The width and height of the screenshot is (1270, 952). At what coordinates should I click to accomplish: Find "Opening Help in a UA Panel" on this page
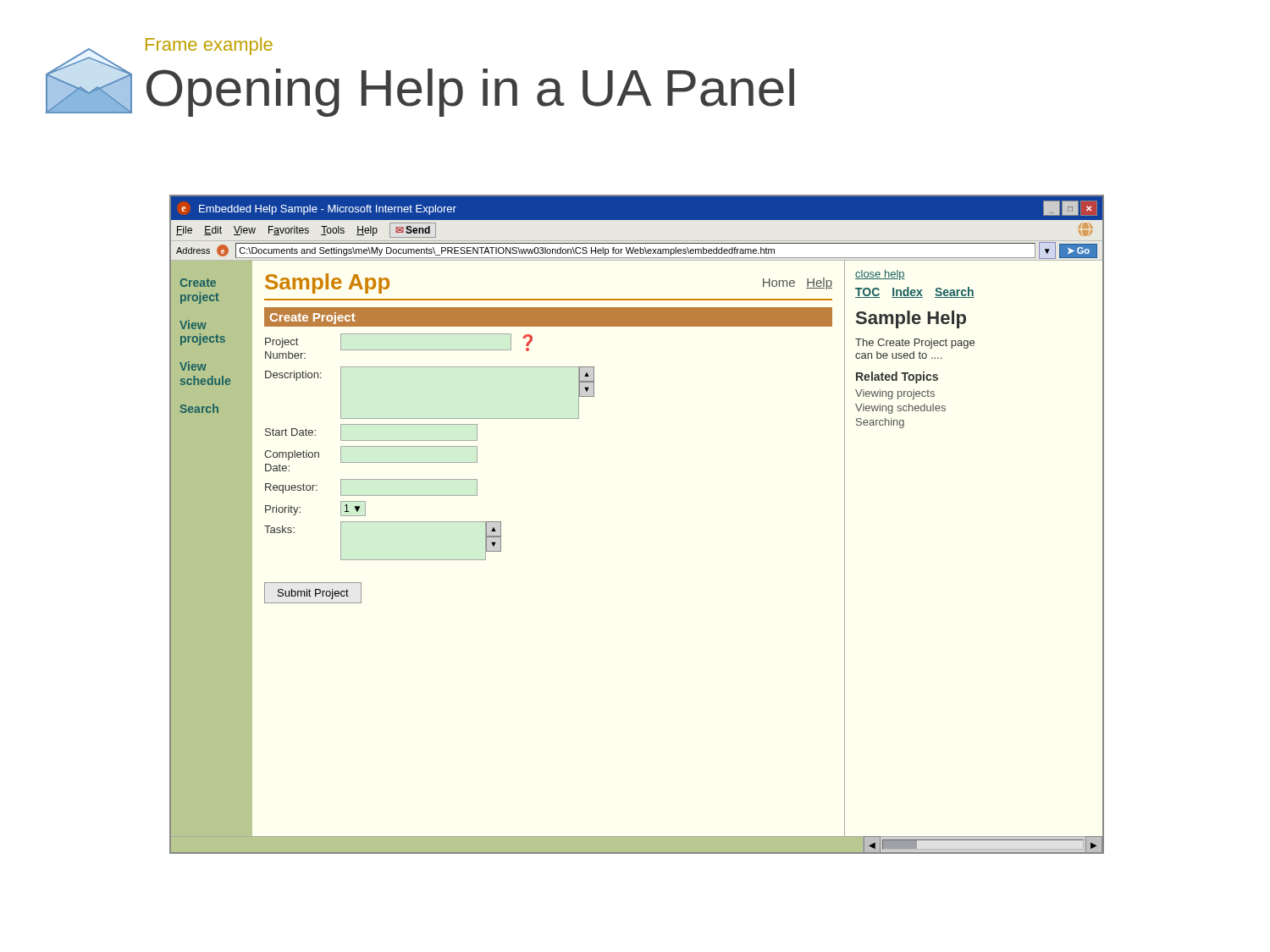[471, 88]
